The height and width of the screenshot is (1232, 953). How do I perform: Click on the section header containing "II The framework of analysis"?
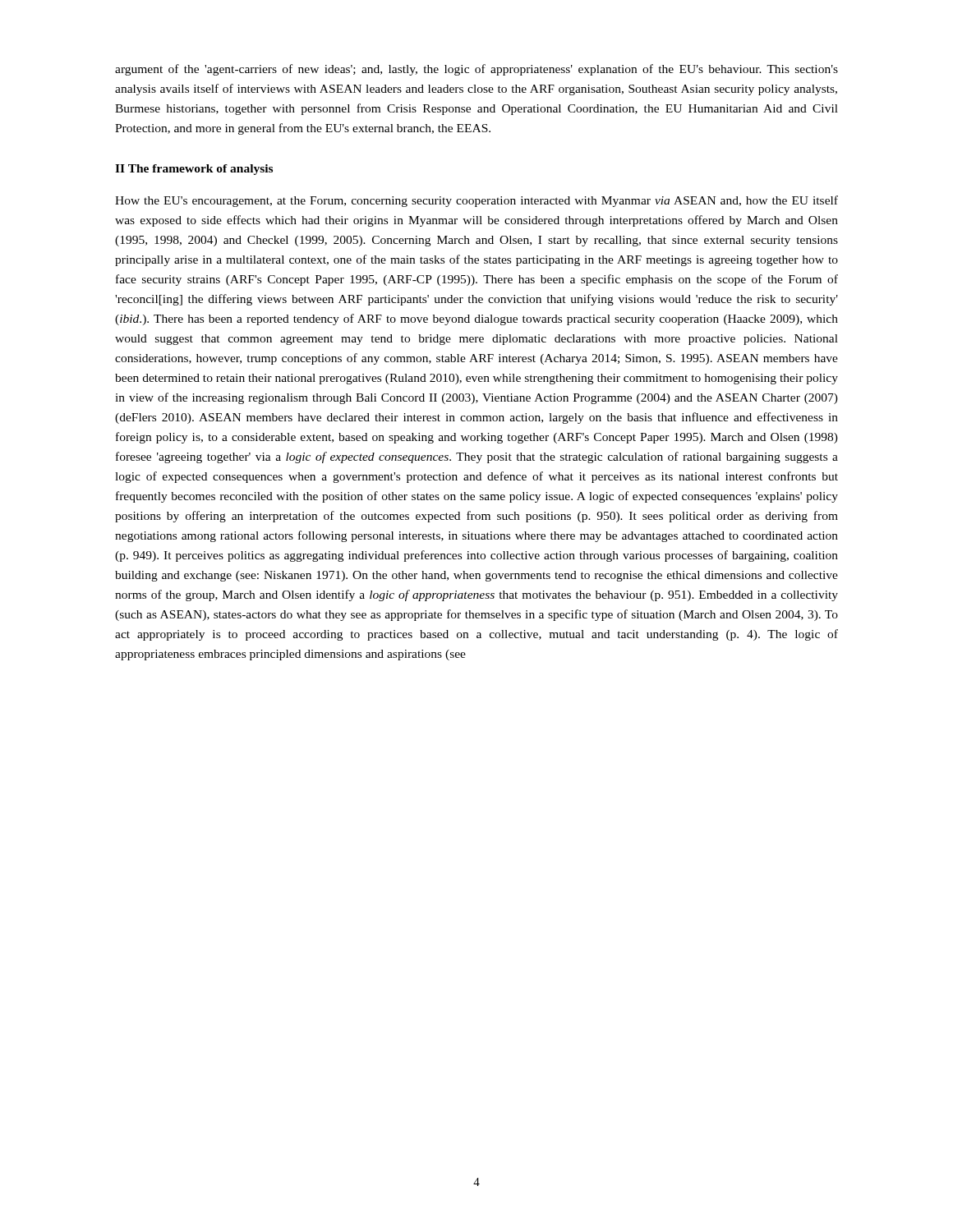click(194, 168)
